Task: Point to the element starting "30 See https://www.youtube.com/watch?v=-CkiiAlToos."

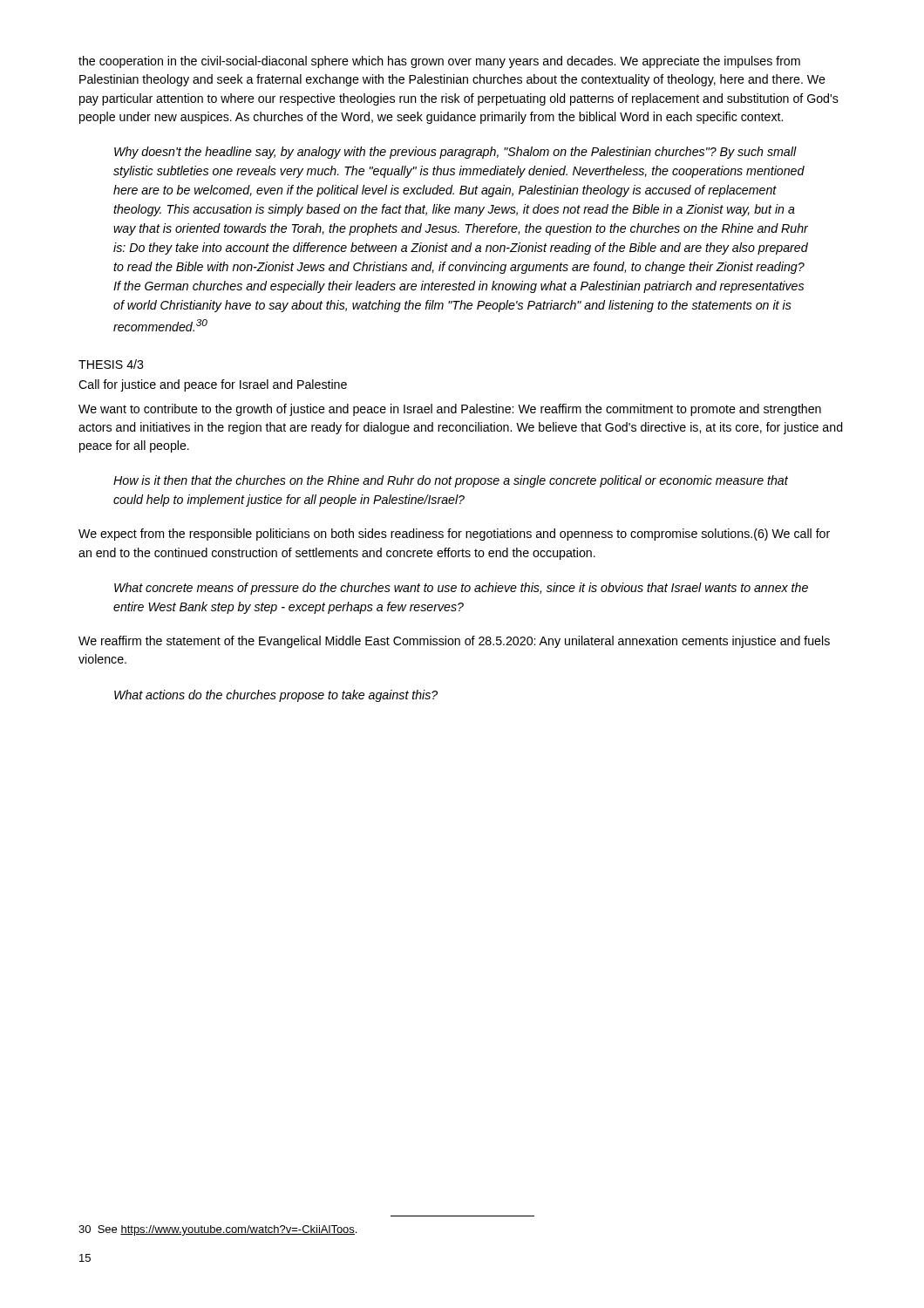Action: click(218, 1229)
